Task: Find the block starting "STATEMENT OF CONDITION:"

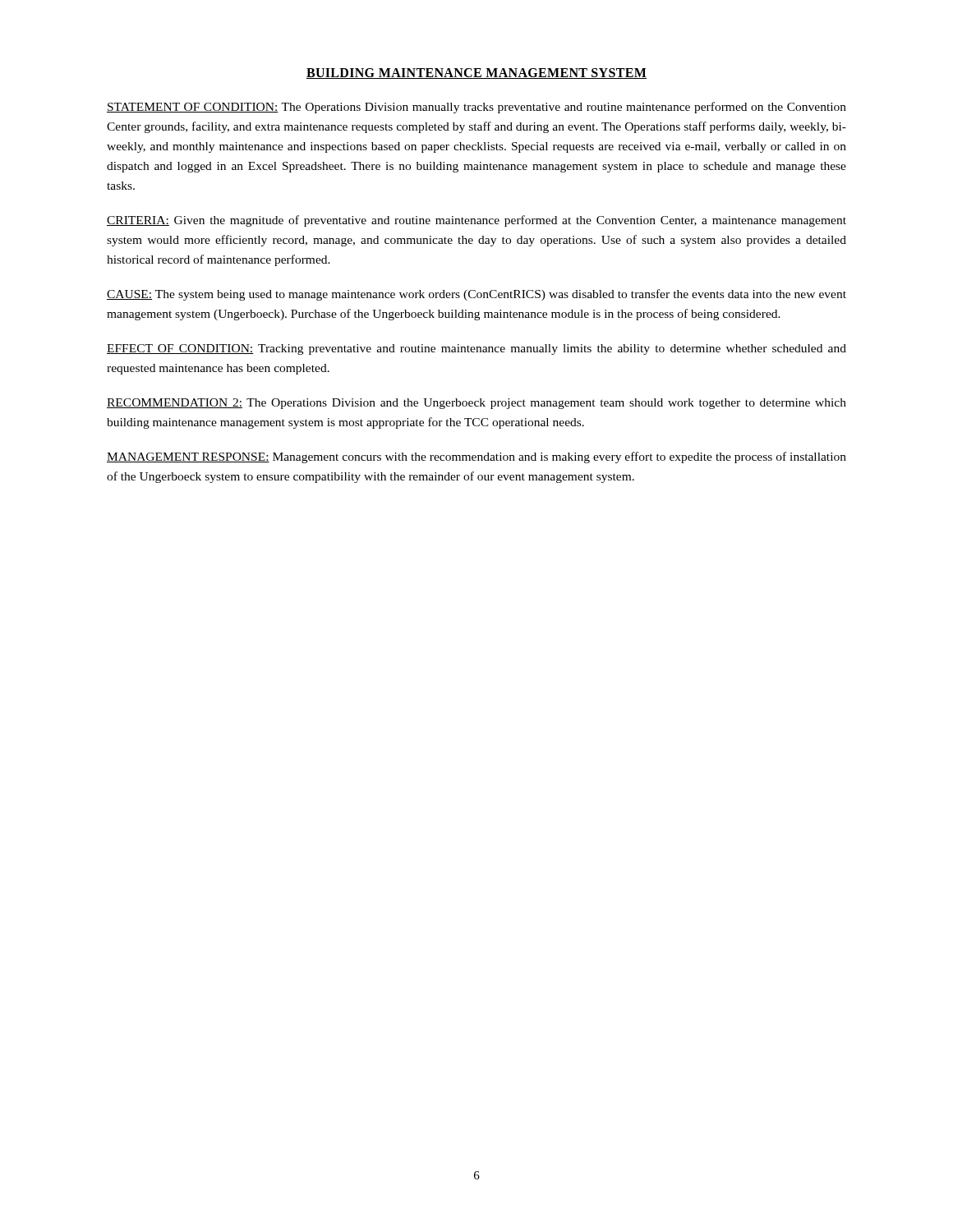Action: (x=476, y=146)
